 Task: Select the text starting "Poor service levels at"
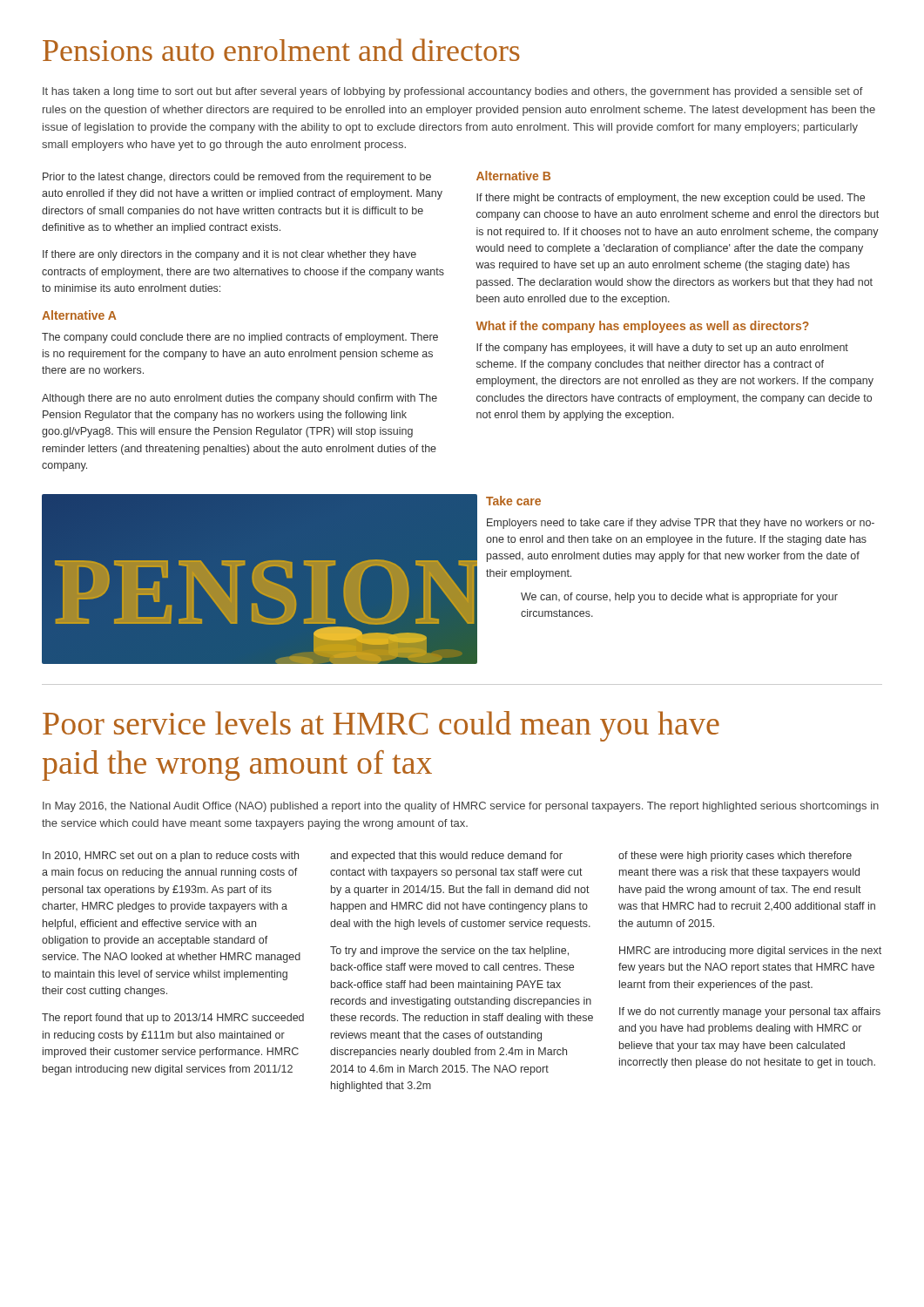(x=462, y=743)
